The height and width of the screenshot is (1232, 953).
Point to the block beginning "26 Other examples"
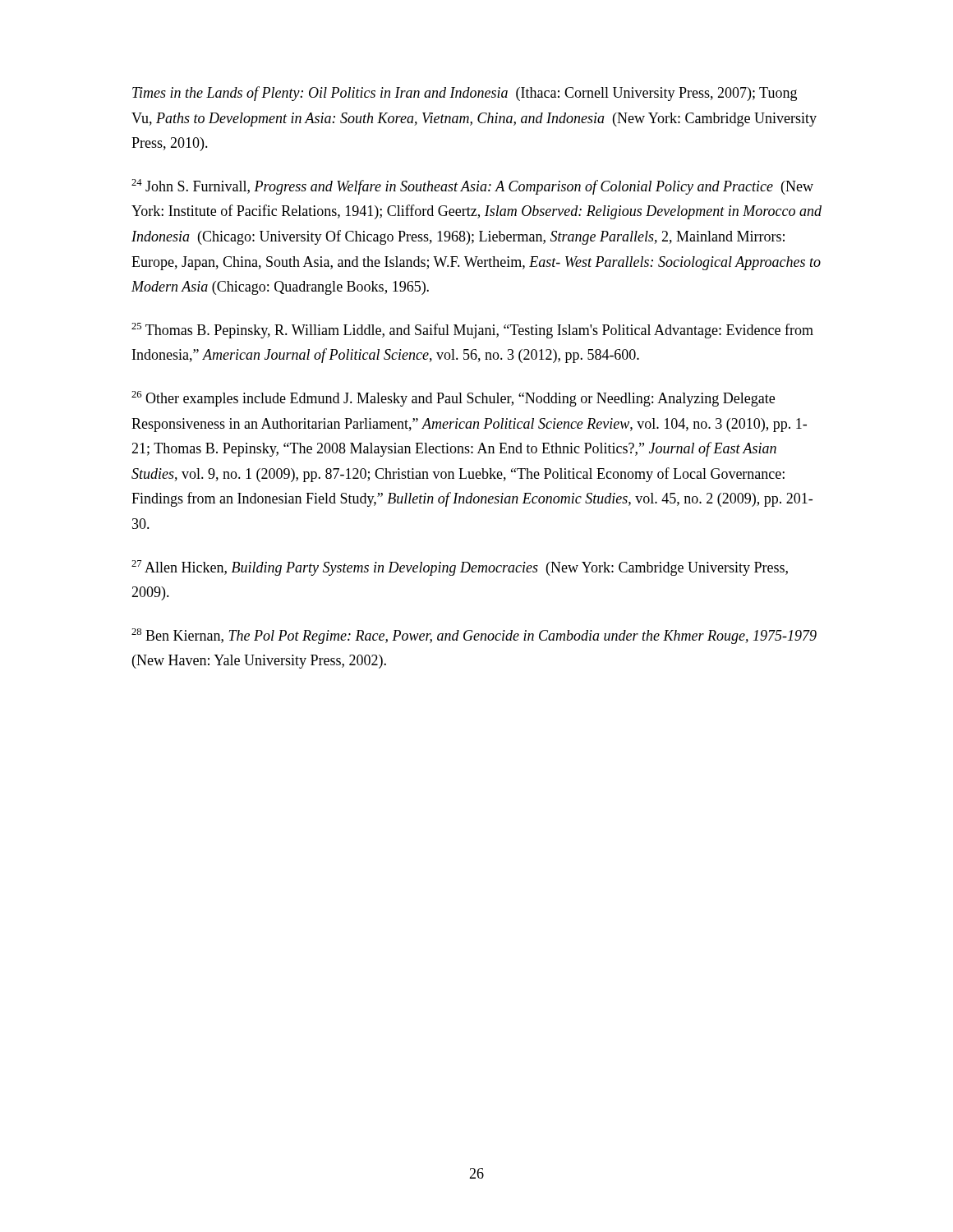[476, 461]
